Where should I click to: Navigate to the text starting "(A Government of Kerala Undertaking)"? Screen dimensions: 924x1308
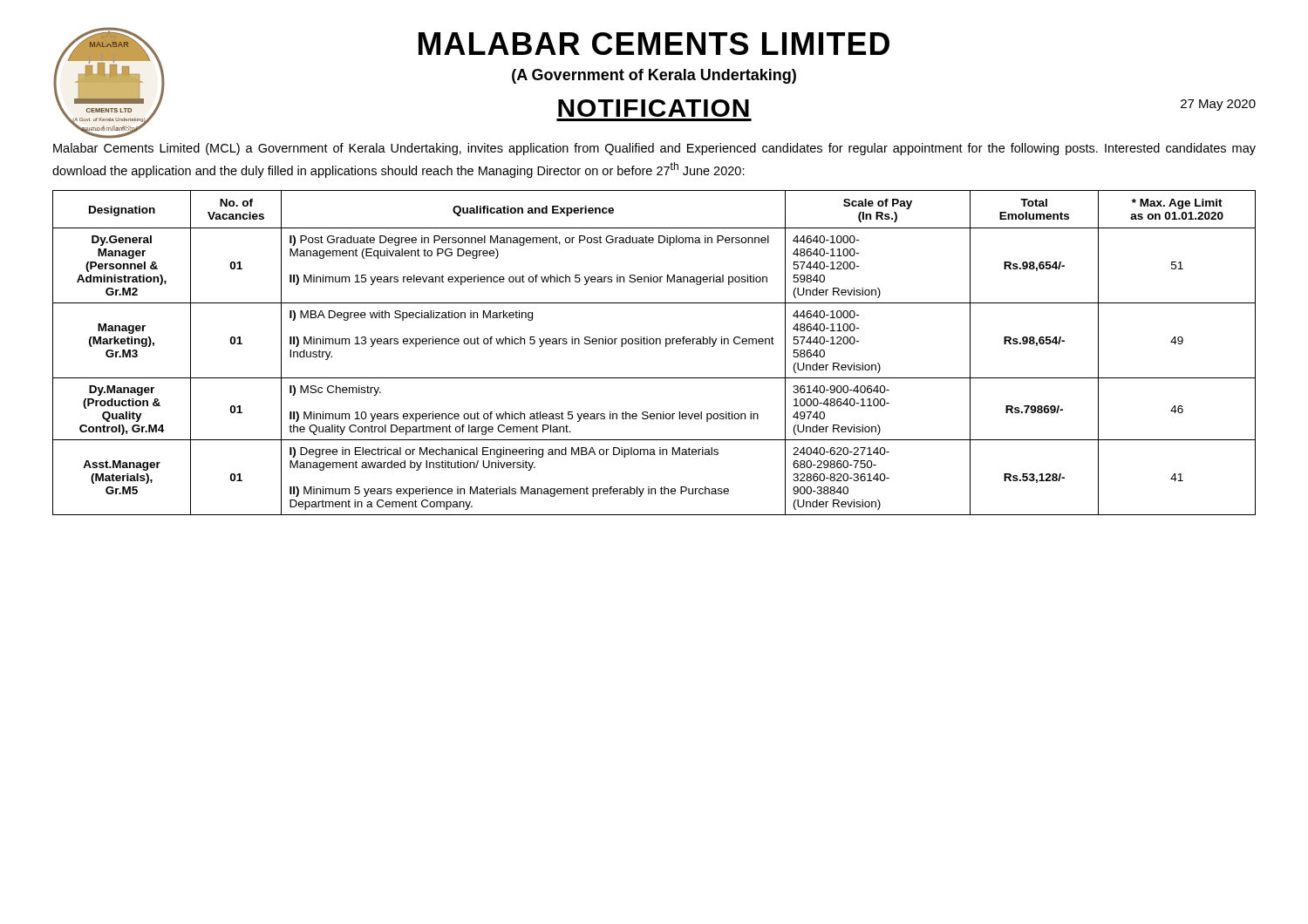tap(654, 75)
